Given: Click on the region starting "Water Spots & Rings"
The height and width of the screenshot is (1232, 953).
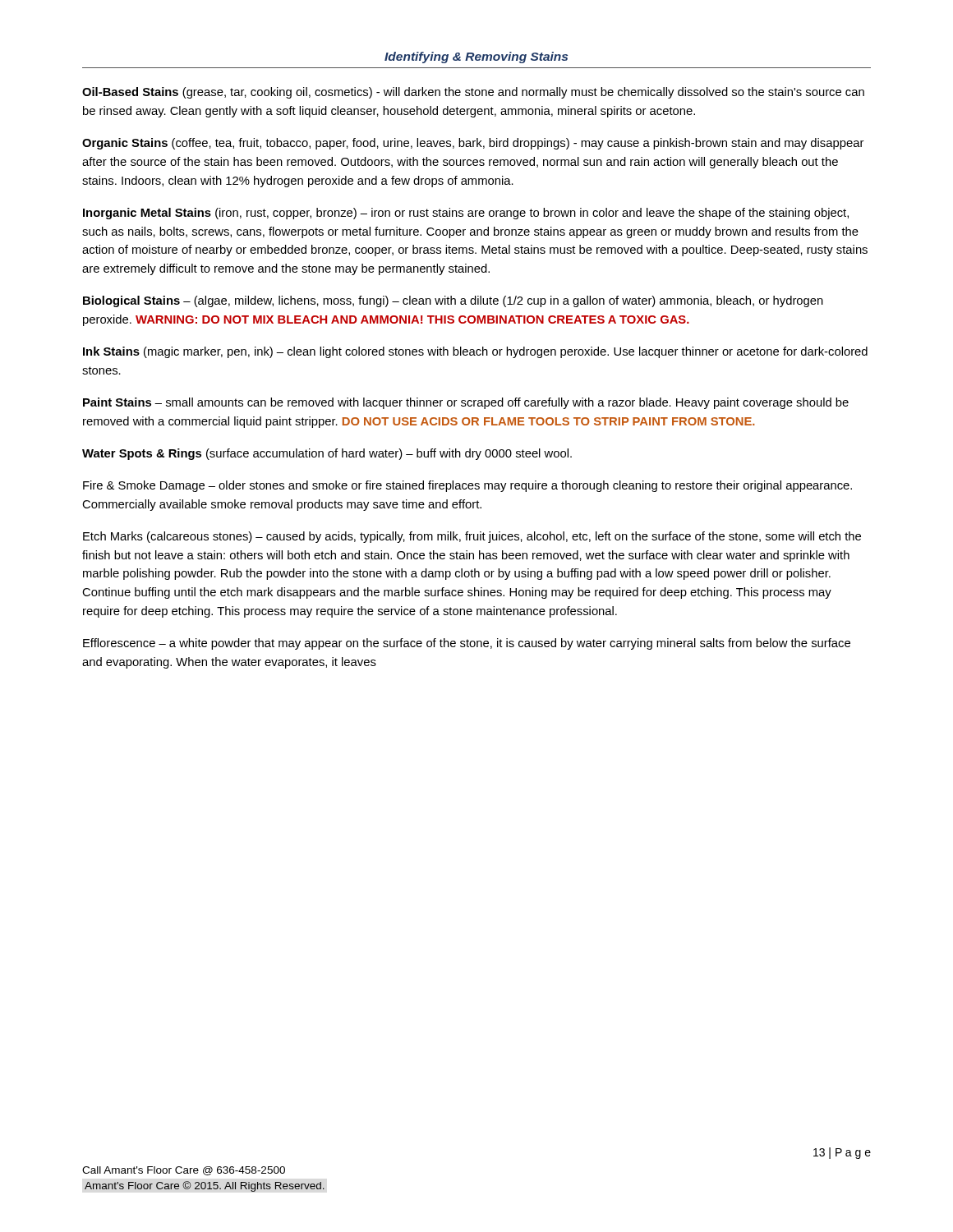Looking at the screenshot, I should click(476, 454).
